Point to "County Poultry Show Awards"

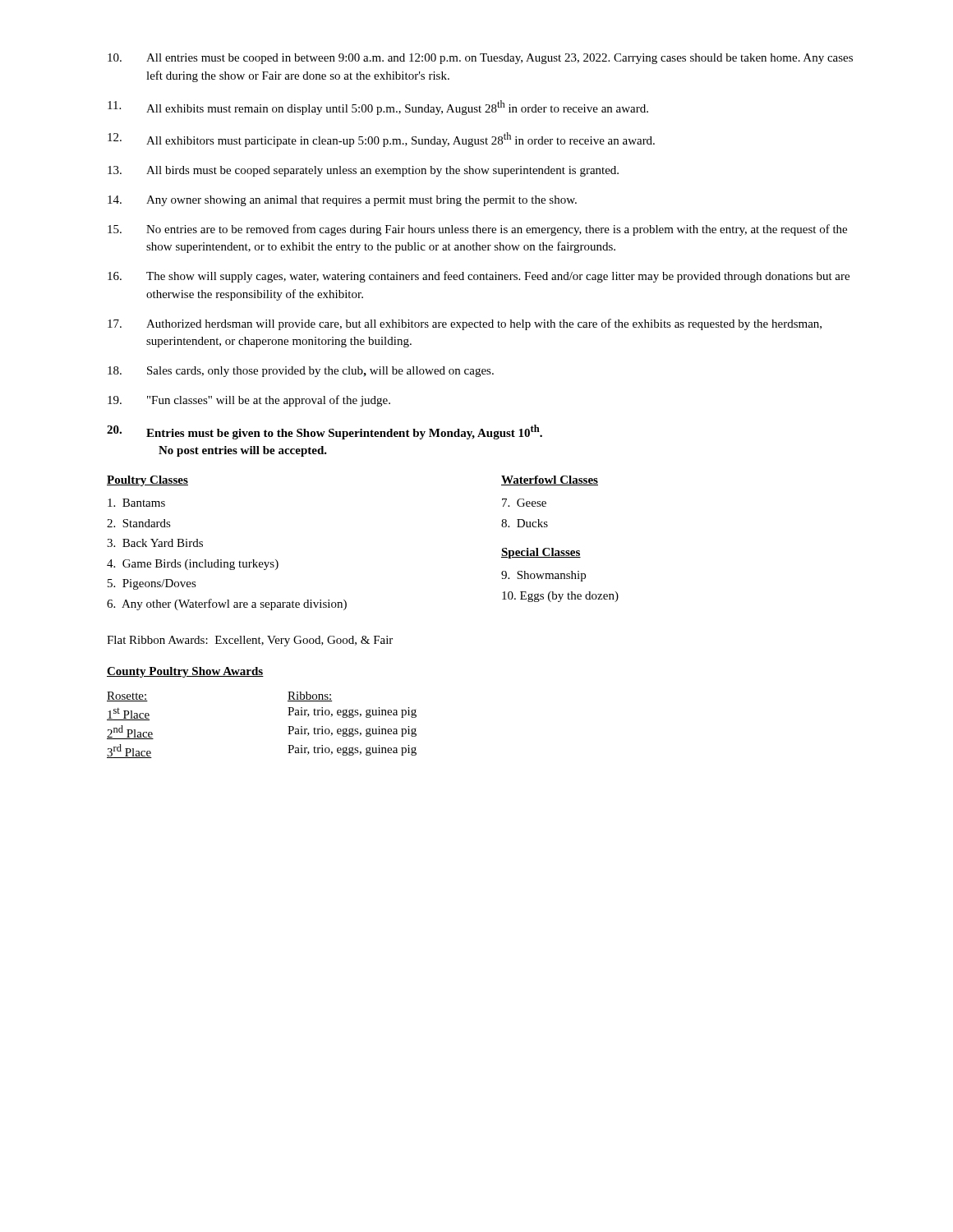185,671
